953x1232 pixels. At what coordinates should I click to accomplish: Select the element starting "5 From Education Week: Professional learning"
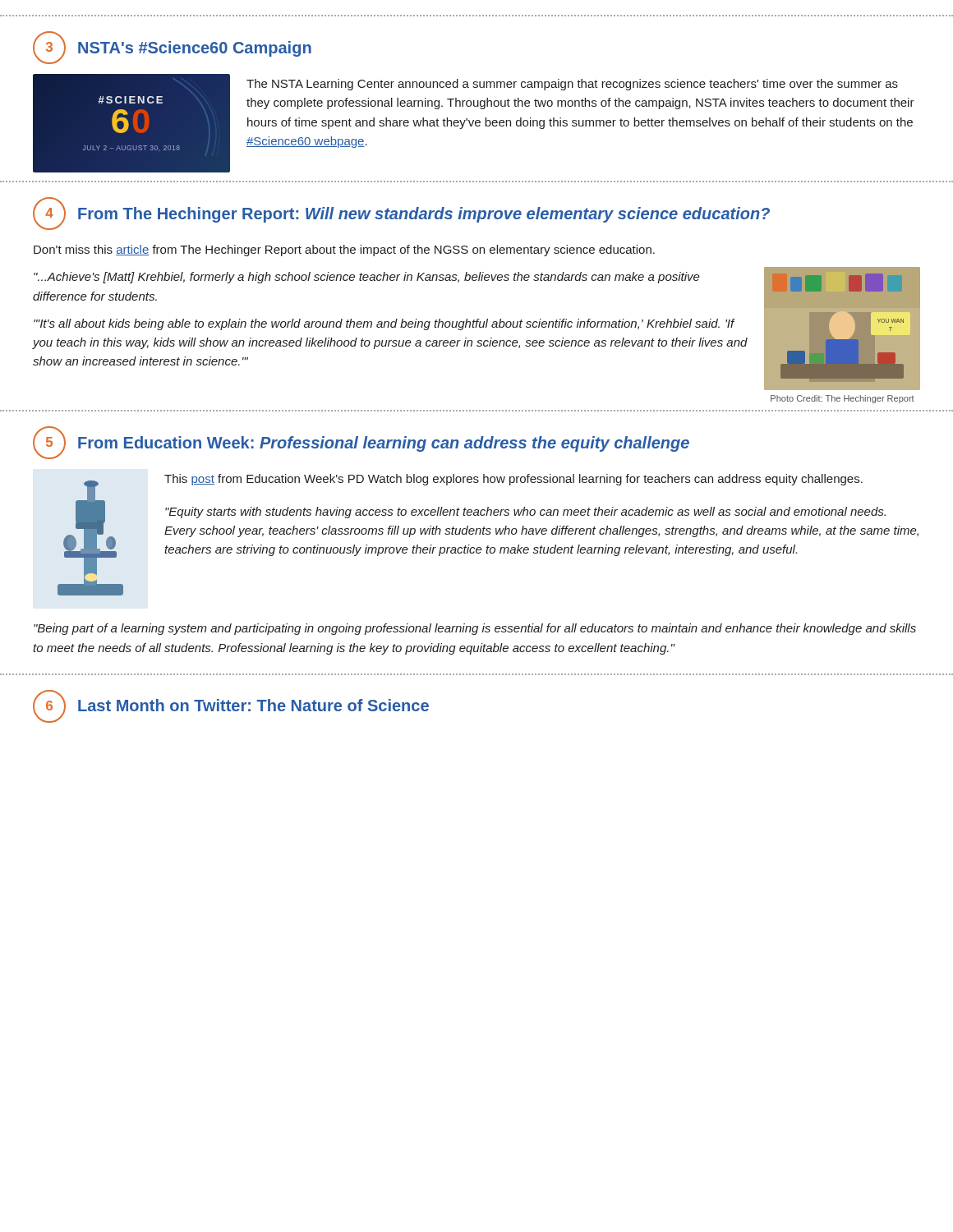[361, 443]
